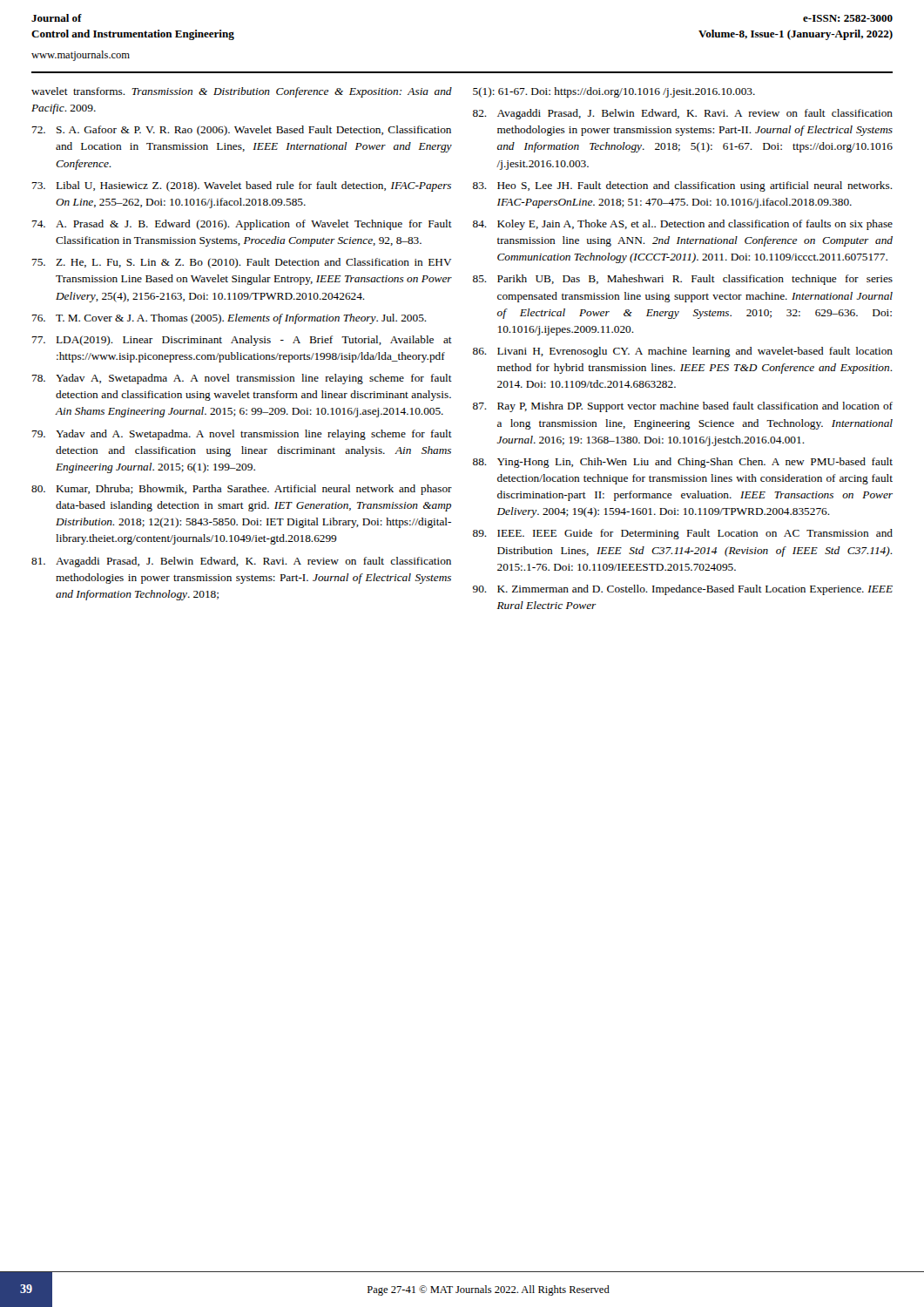Where is the passage that starts "74. A. Prasad"?

click(x=241, y=232)
